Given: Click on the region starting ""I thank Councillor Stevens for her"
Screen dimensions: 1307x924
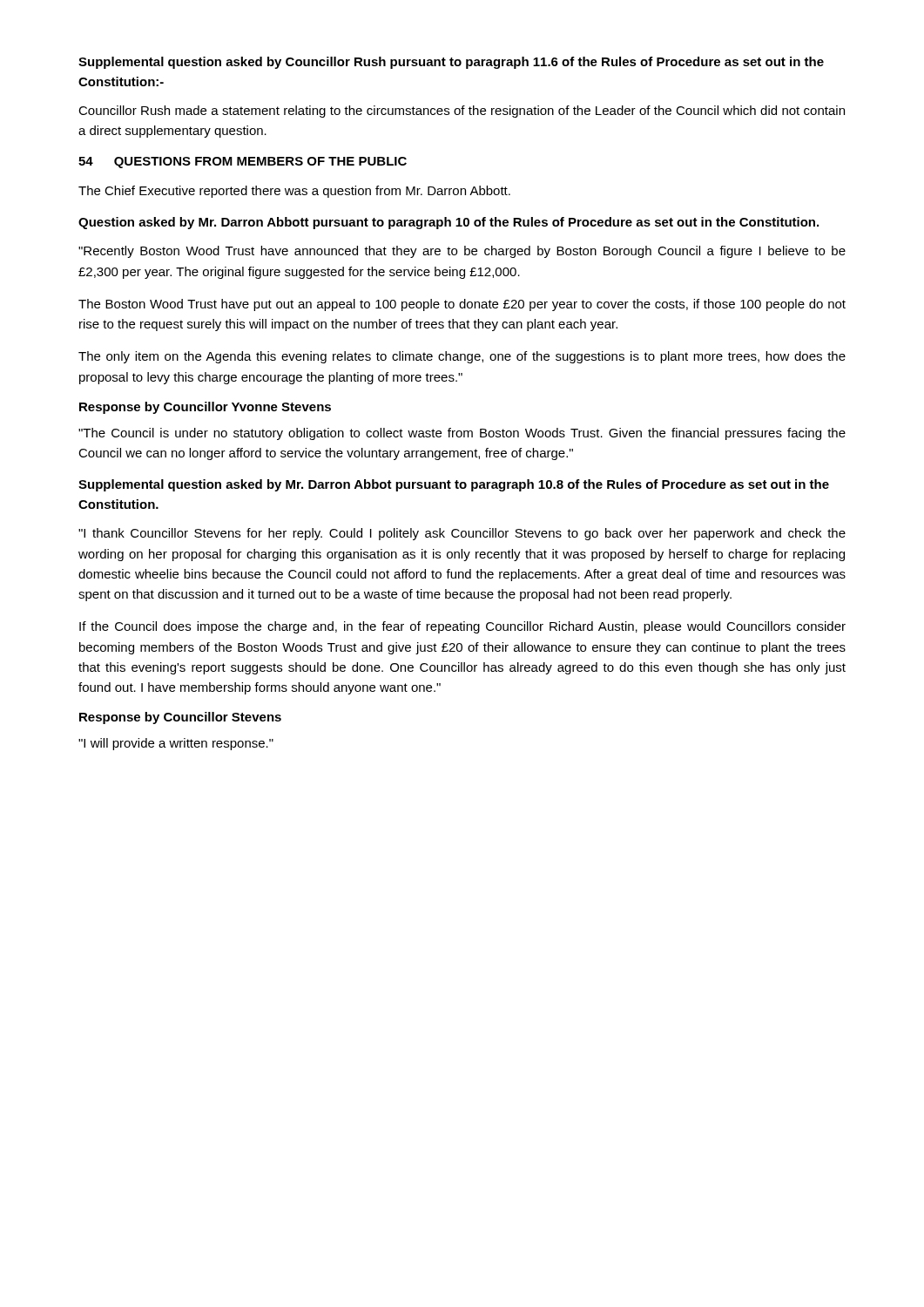Looking at the screenshot, I should (x=462, y=563).
